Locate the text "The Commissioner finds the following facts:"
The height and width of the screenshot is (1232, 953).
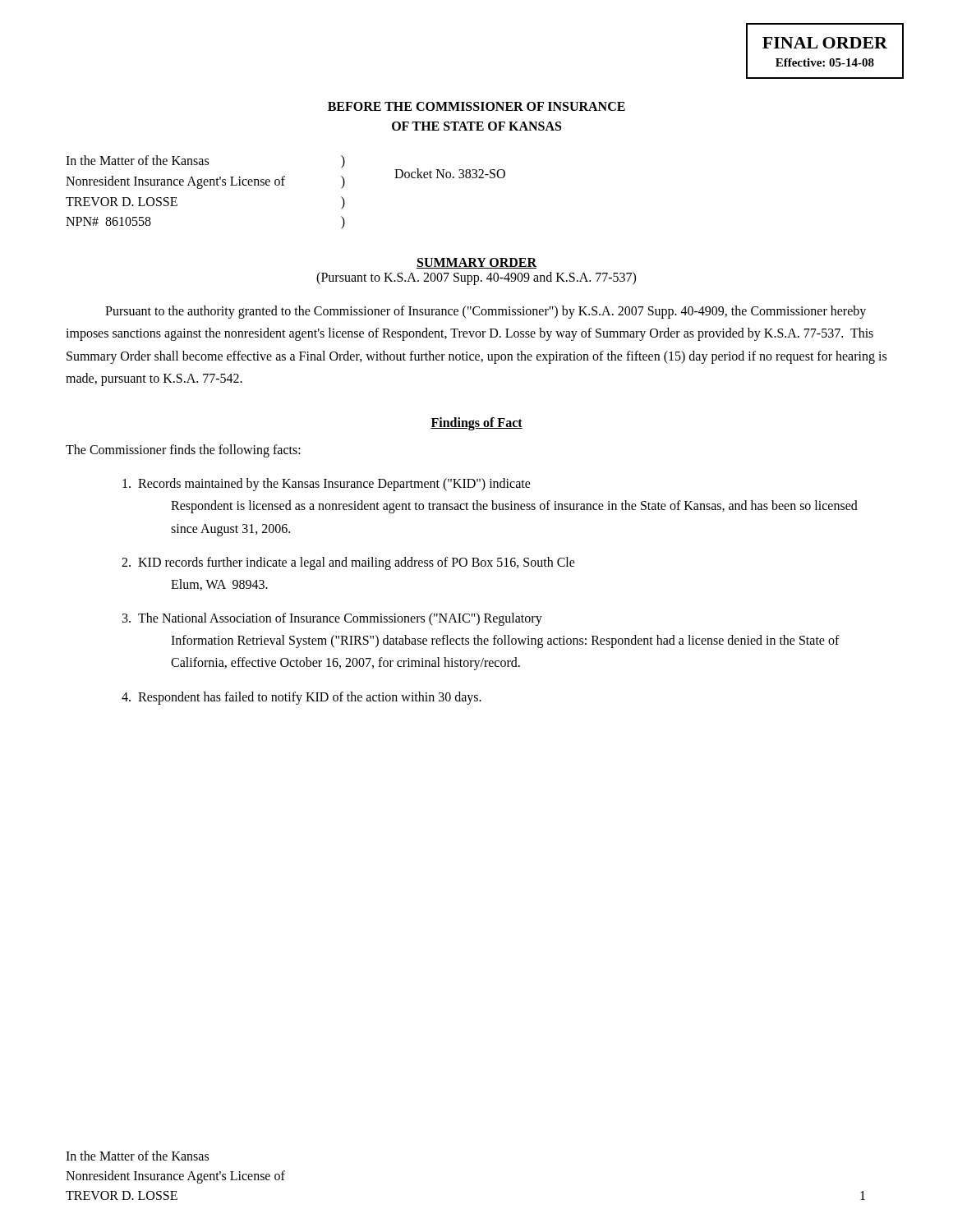click(184, 450)
